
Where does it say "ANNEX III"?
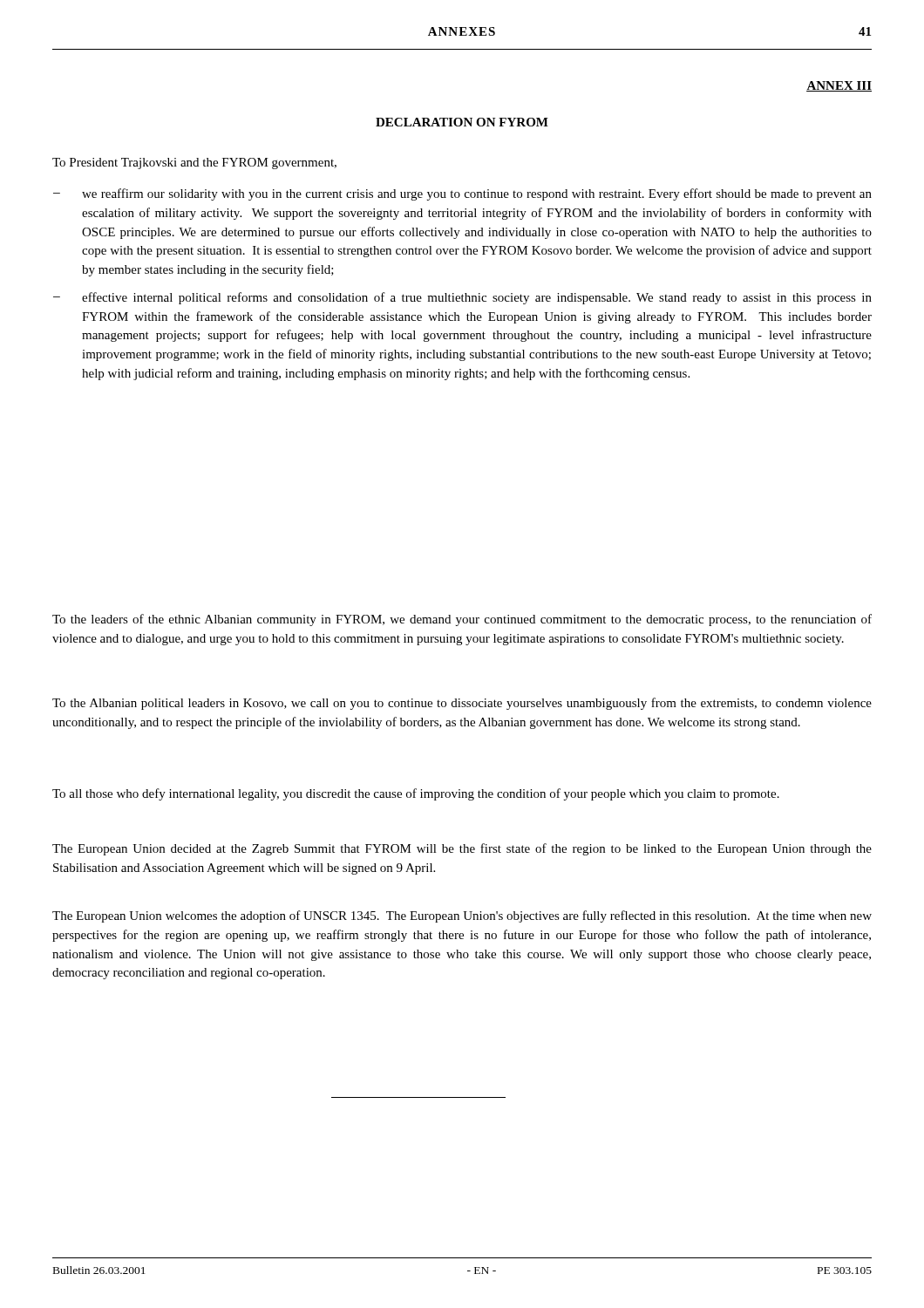839,85
